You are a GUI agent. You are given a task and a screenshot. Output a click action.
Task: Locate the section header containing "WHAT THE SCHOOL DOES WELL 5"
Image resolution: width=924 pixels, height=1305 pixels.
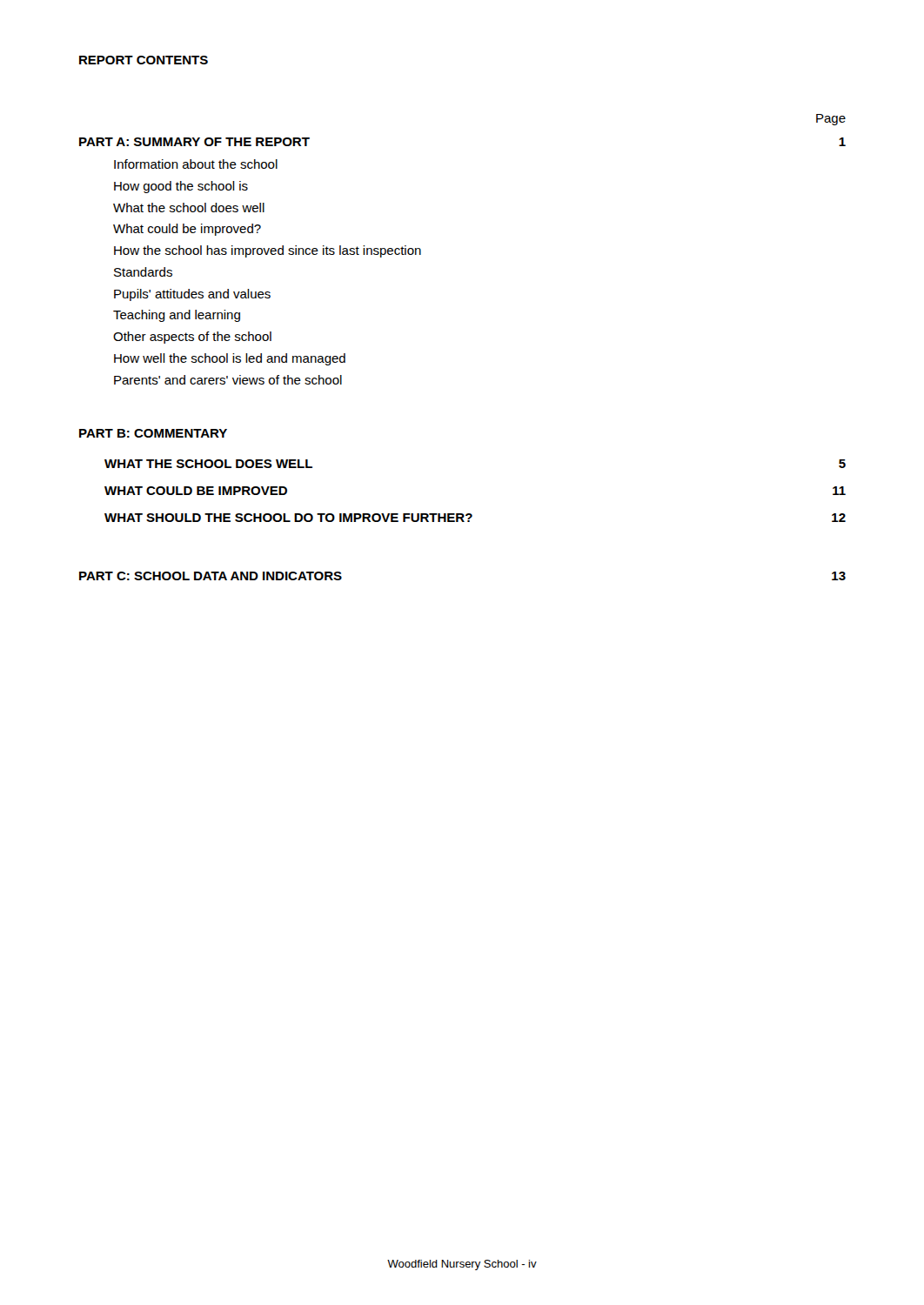point(214,463)
